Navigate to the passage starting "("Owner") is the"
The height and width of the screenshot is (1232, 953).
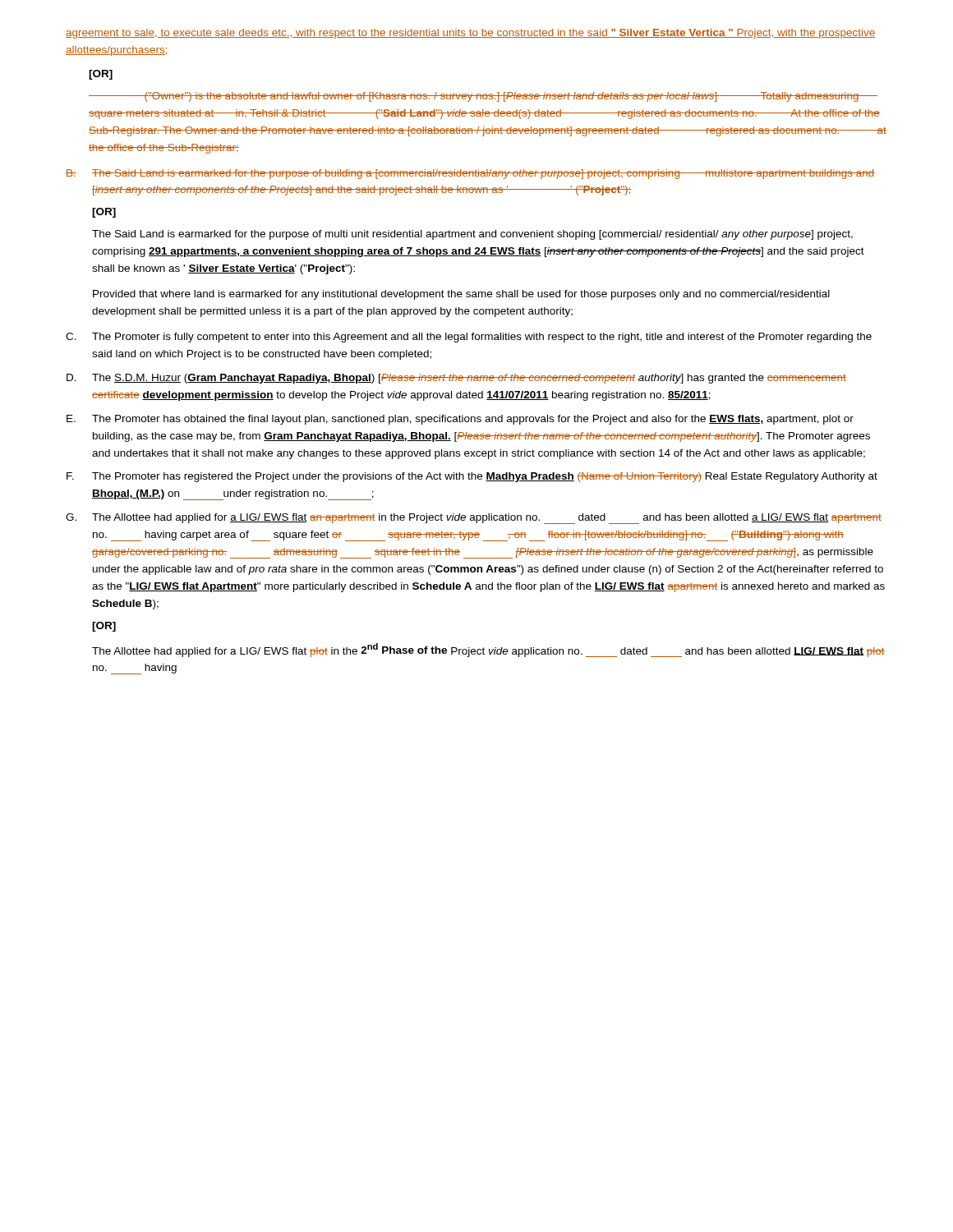tap(488, 121)
